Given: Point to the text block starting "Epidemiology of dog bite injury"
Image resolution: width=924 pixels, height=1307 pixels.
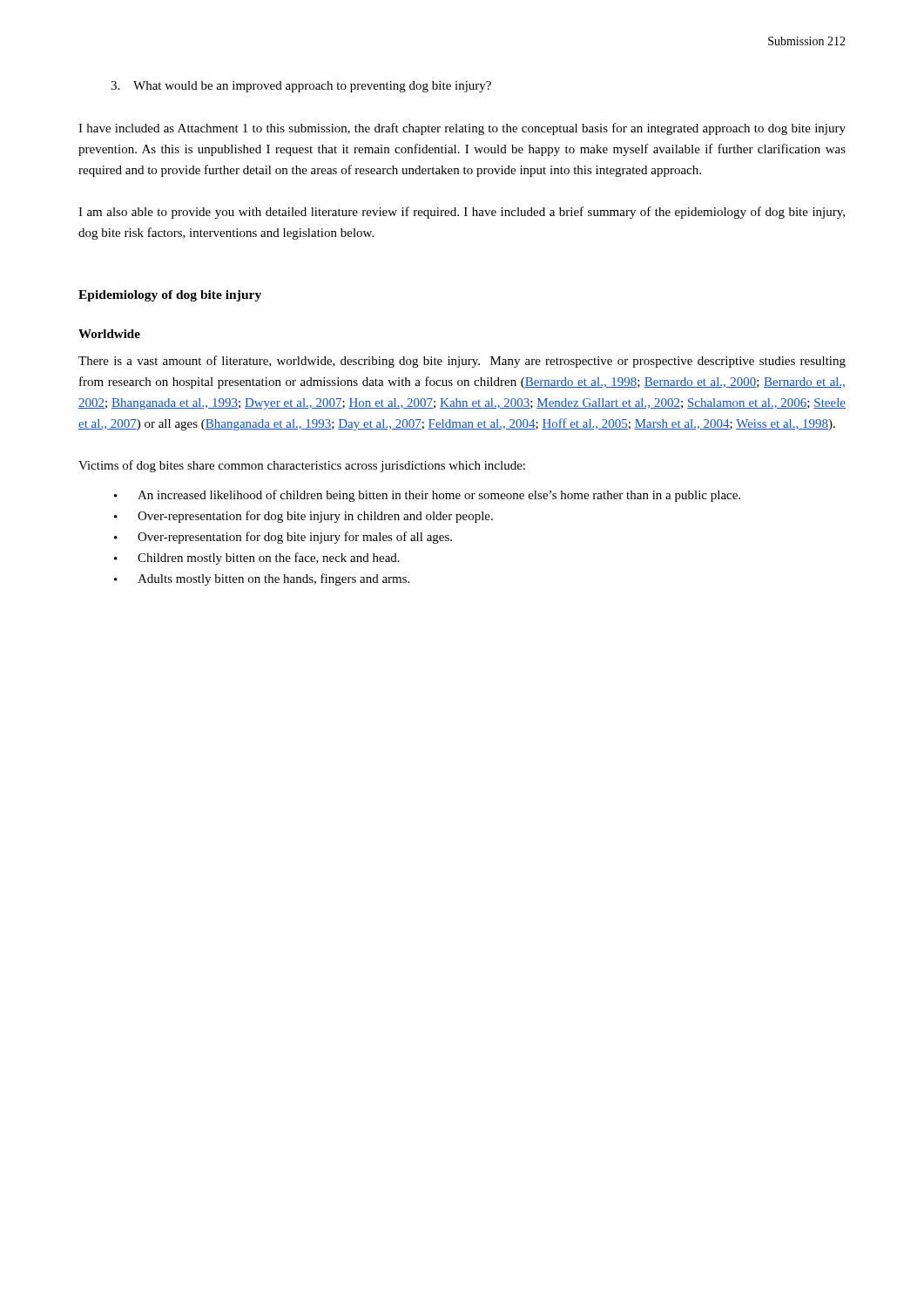Looking at the screenshot, I should click(x=170, y=294).
